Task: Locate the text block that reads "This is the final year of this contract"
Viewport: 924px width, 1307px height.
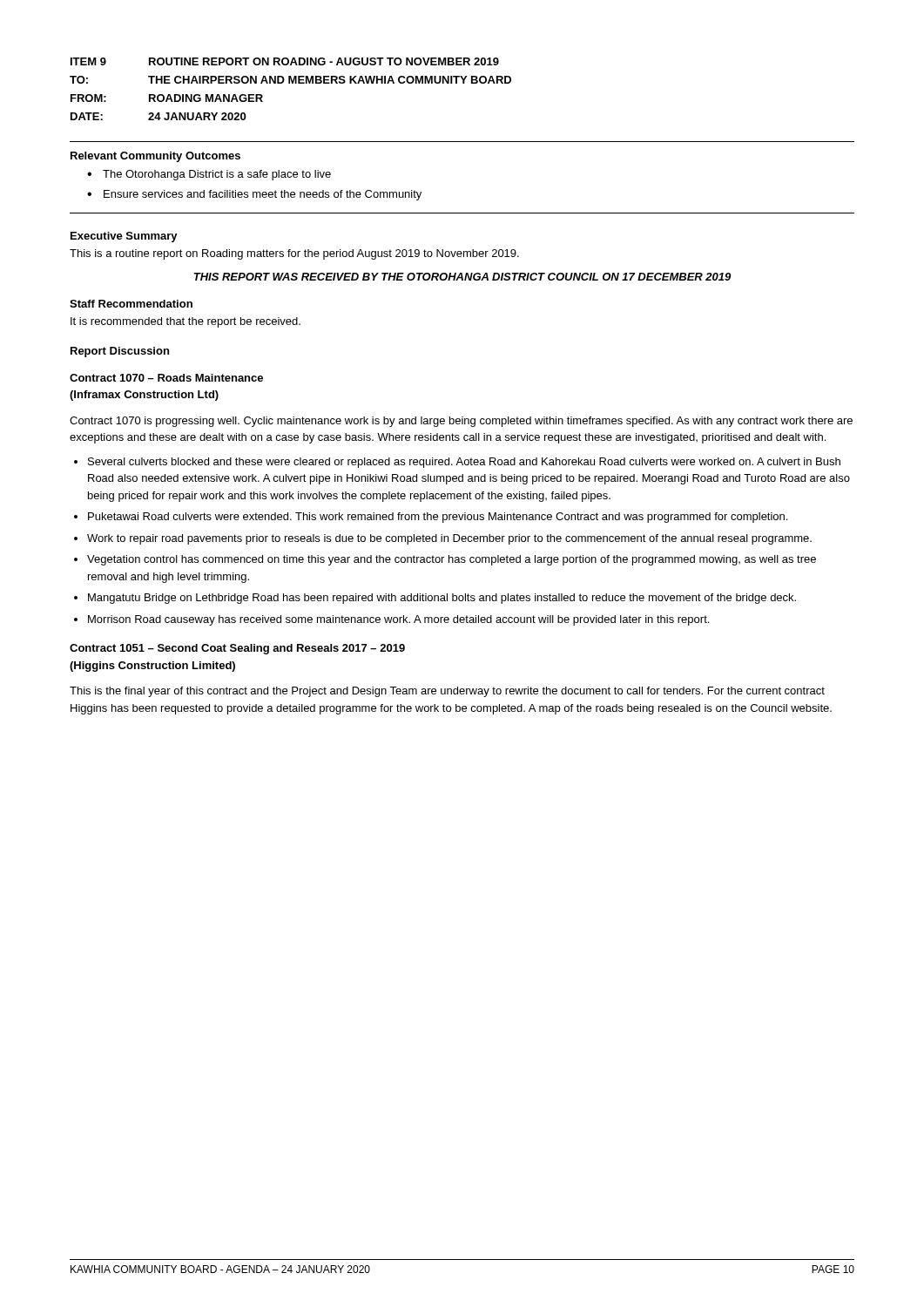Action: 451,699
